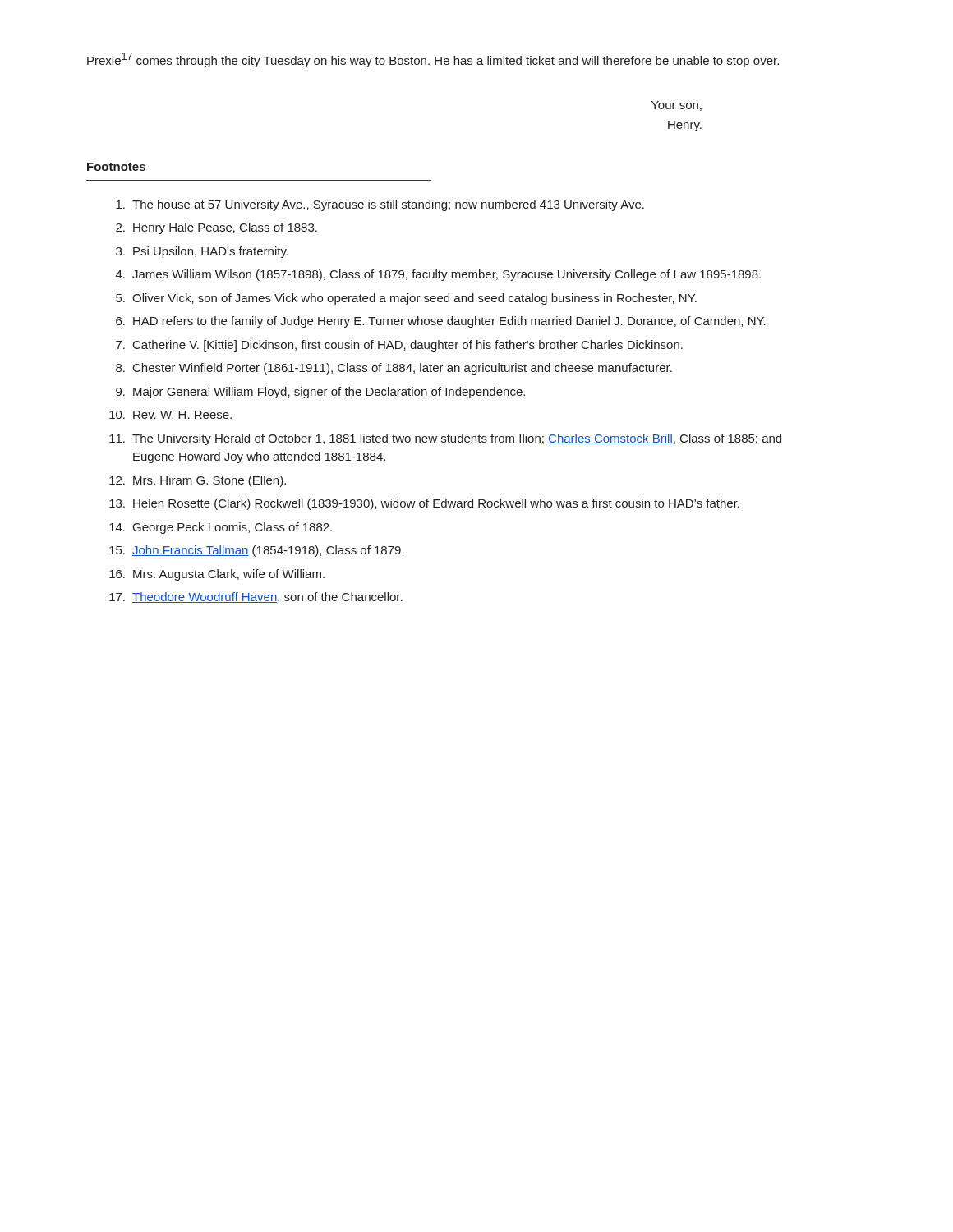Point to the block beginning "17. Theodore Woodruff Haven,"
This screenshot has height=1232, width=953.
256,598
